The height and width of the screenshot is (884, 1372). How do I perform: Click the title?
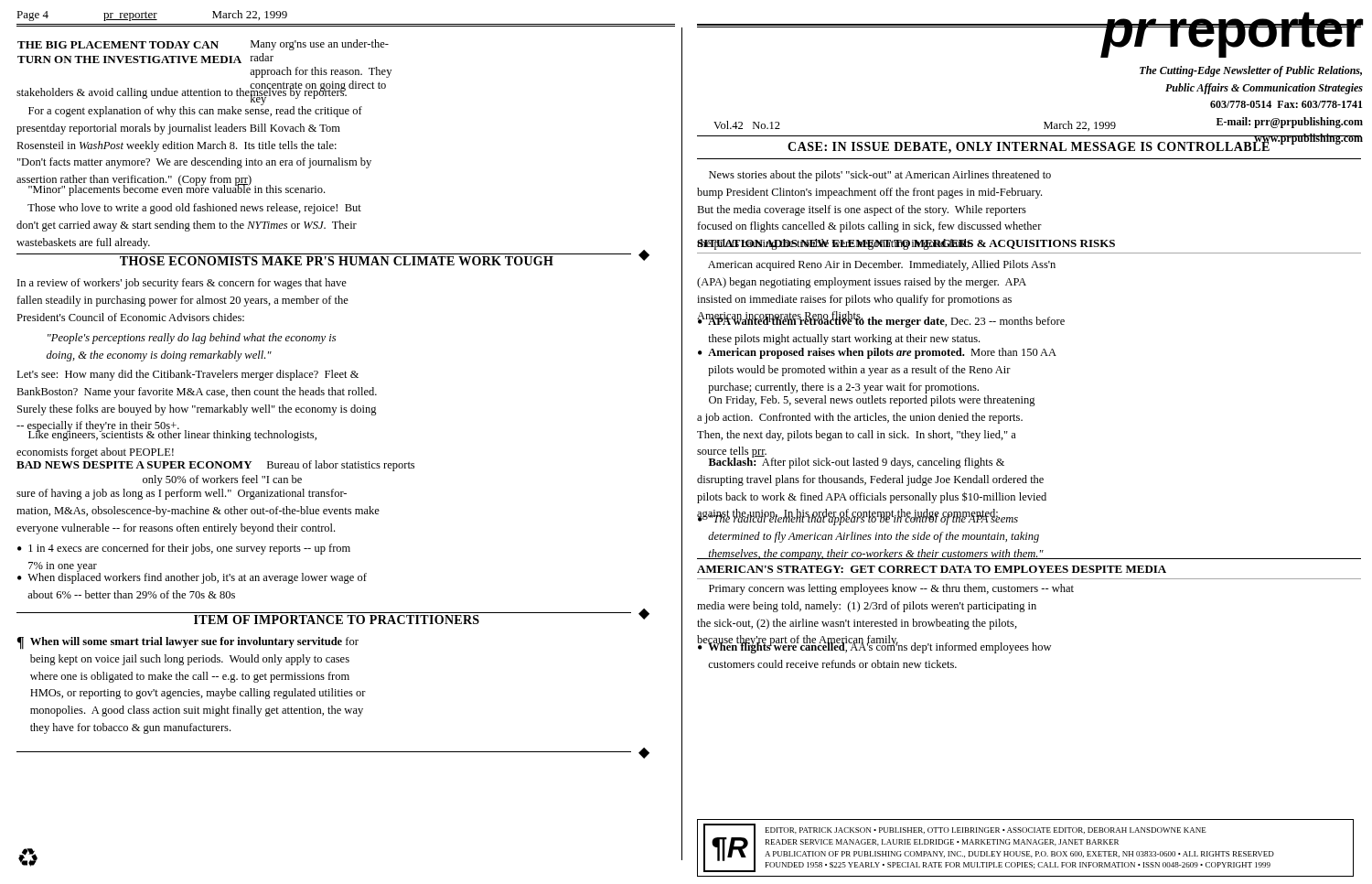tap(1232, 28)
